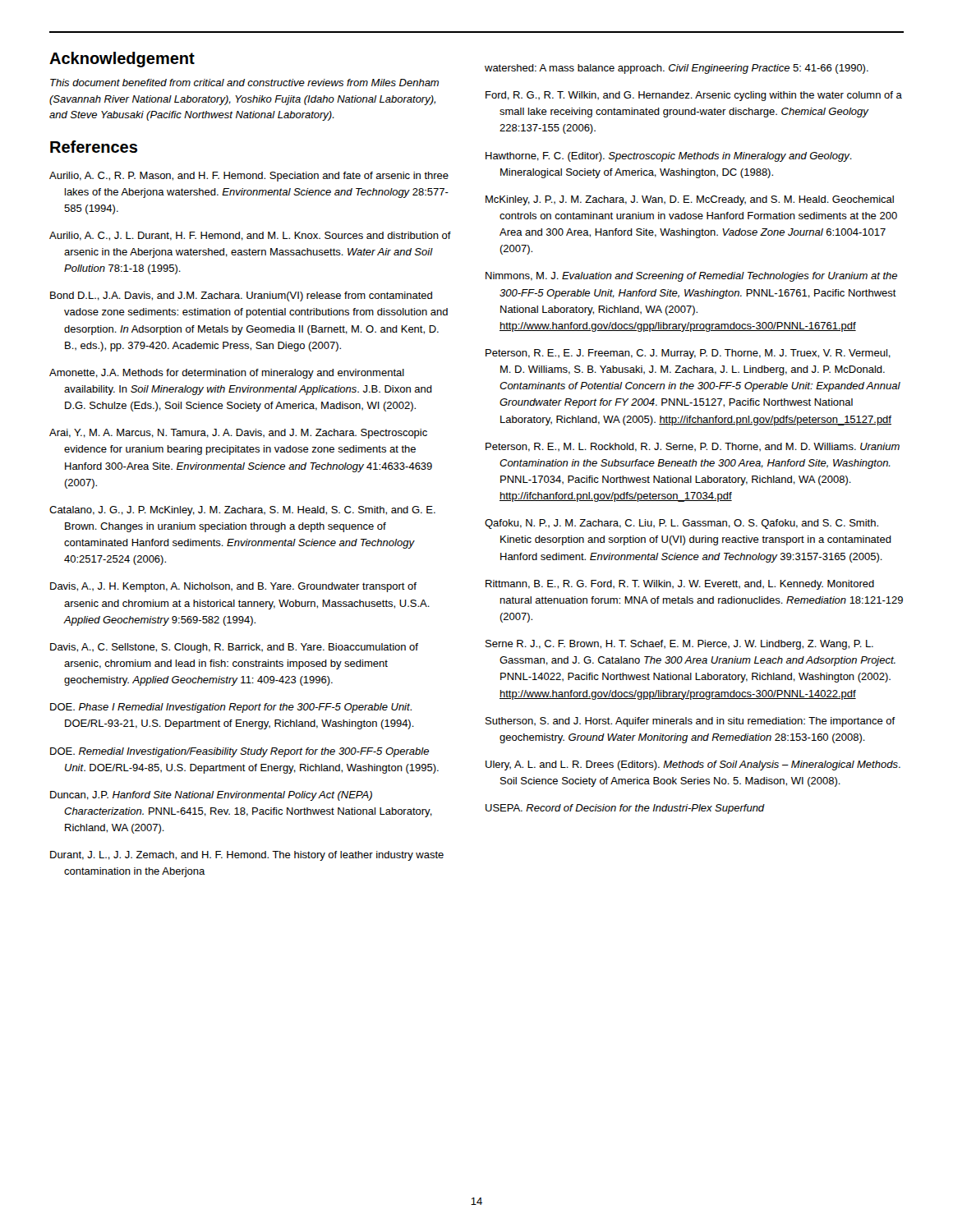Find the list item that says "Rittmann, B. E., R. G. Ford,"
The image size is (953, 1232).
694,600
